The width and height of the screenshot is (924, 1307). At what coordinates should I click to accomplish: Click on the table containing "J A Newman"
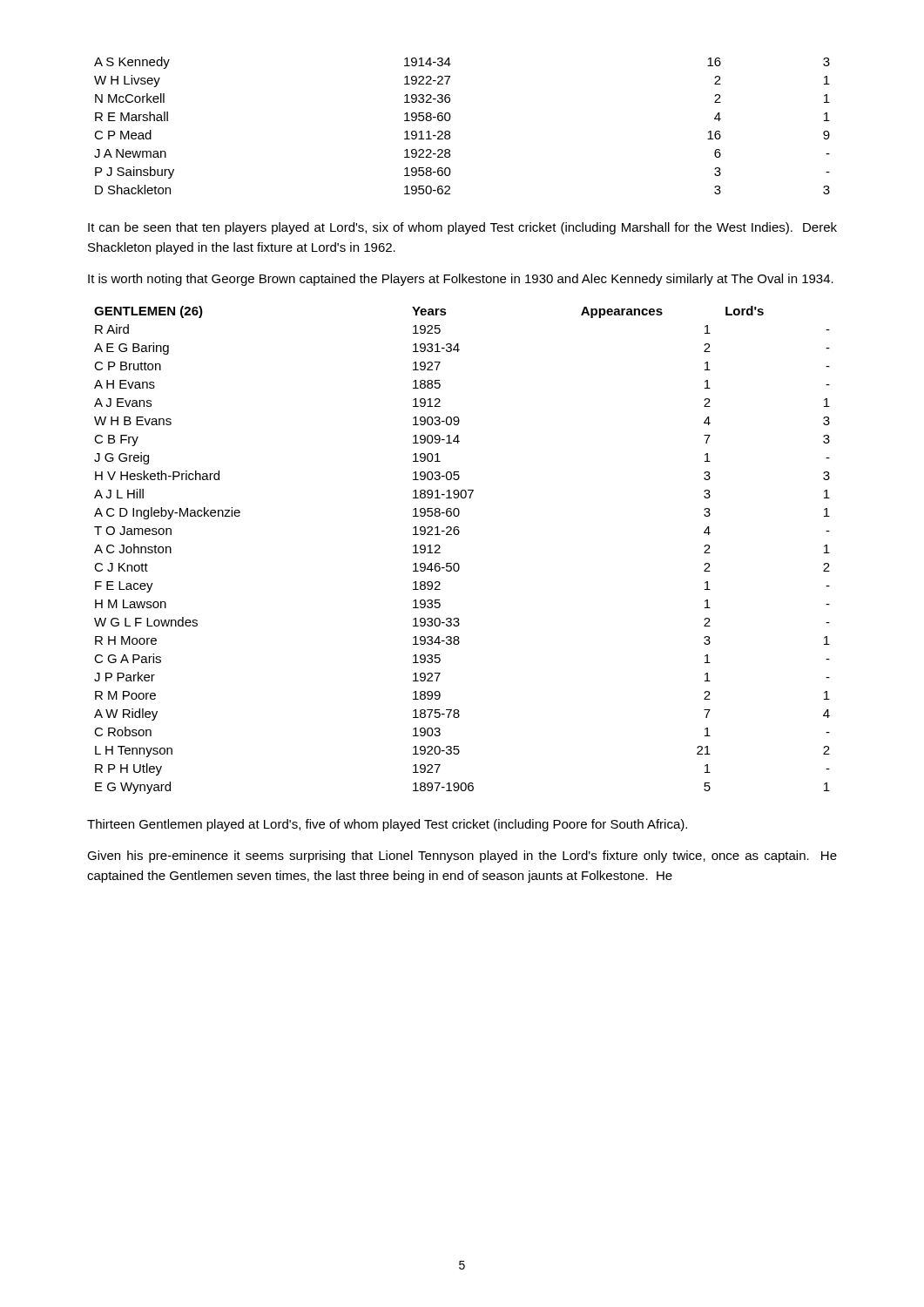point(462,125)
